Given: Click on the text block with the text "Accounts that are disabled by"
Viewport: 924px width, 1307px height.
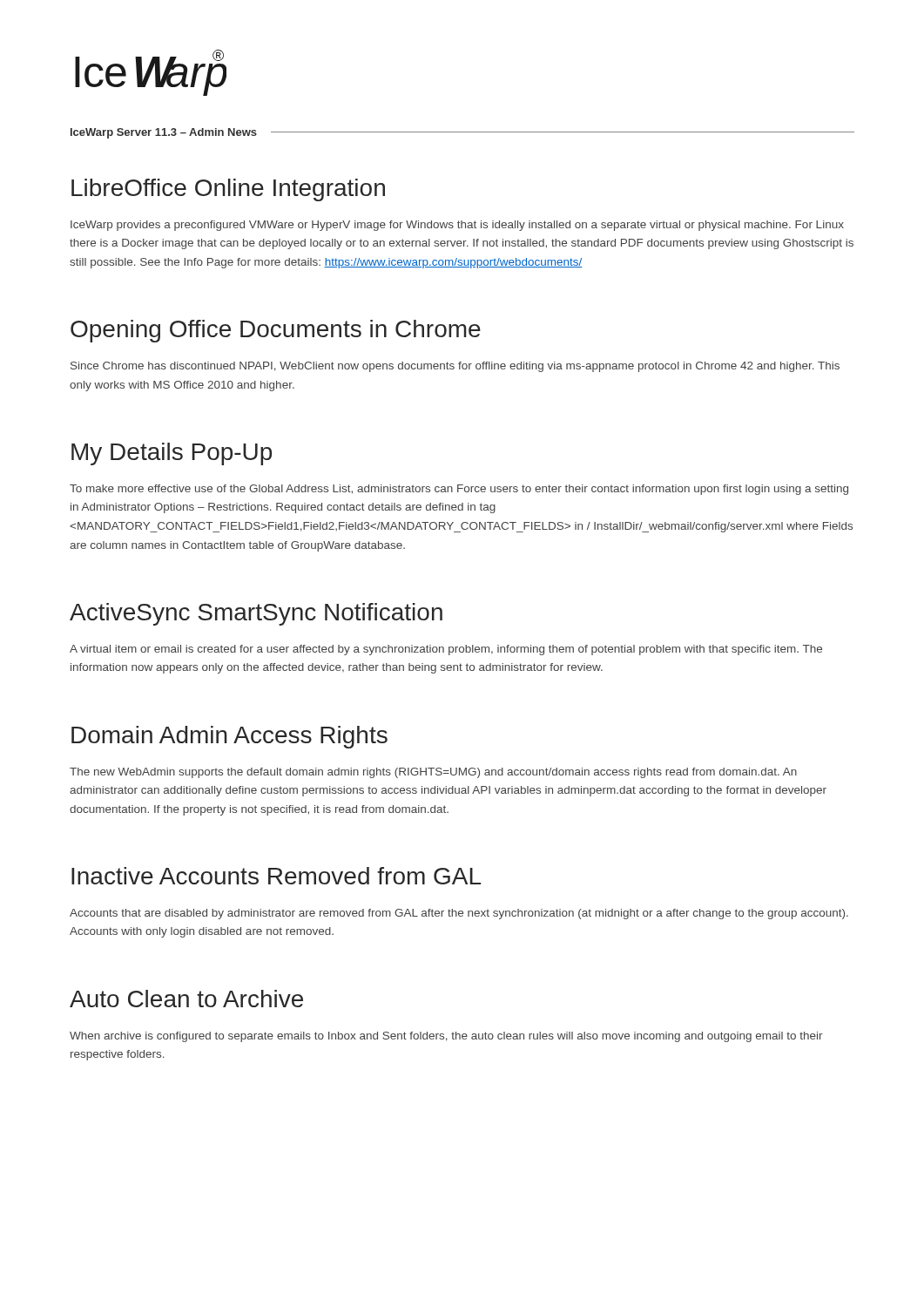Looking at the screenshot, I should point(462,922).
